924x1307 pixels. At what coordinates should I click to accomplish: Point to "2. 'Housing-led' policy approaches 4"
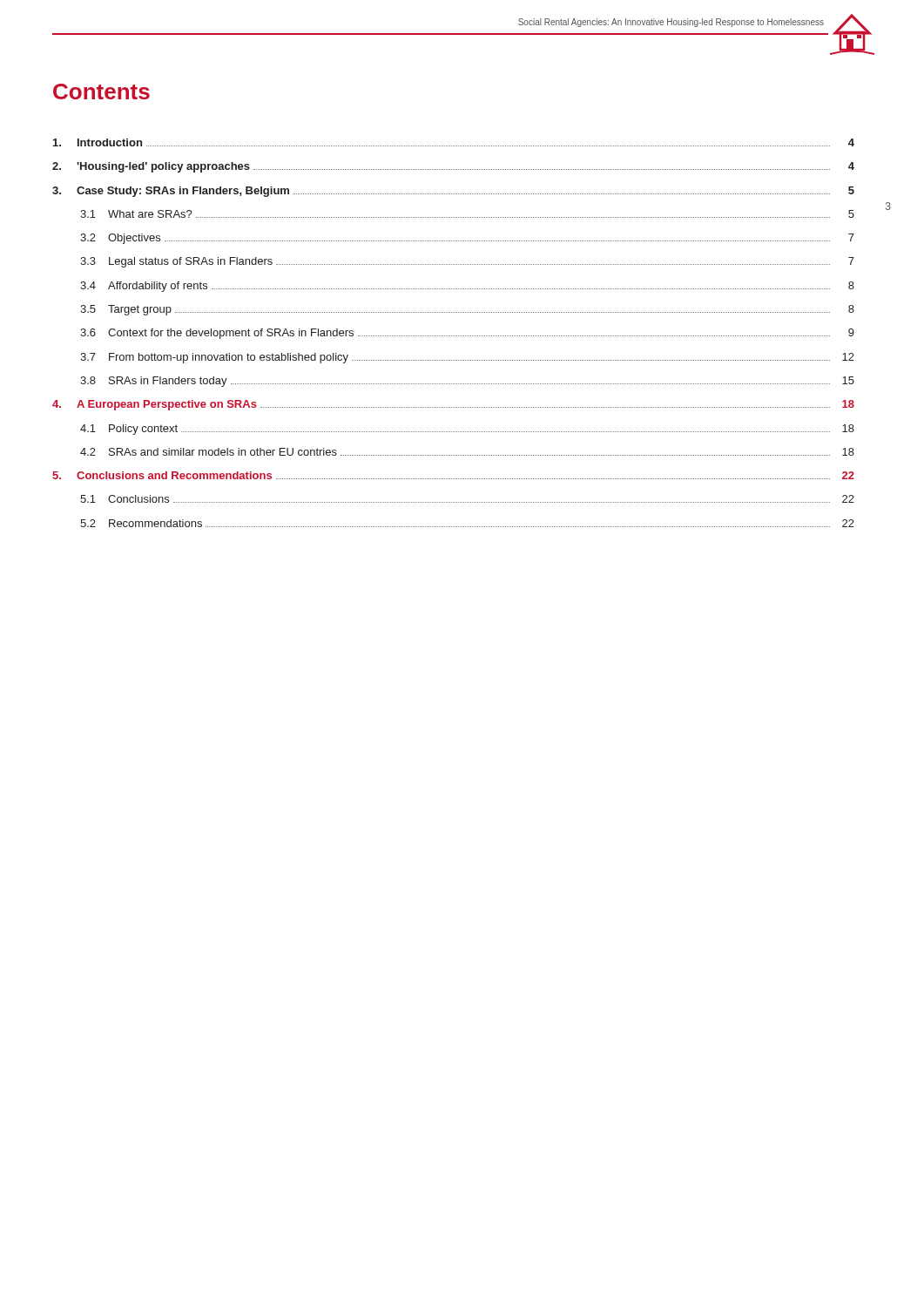click(453, 166)
